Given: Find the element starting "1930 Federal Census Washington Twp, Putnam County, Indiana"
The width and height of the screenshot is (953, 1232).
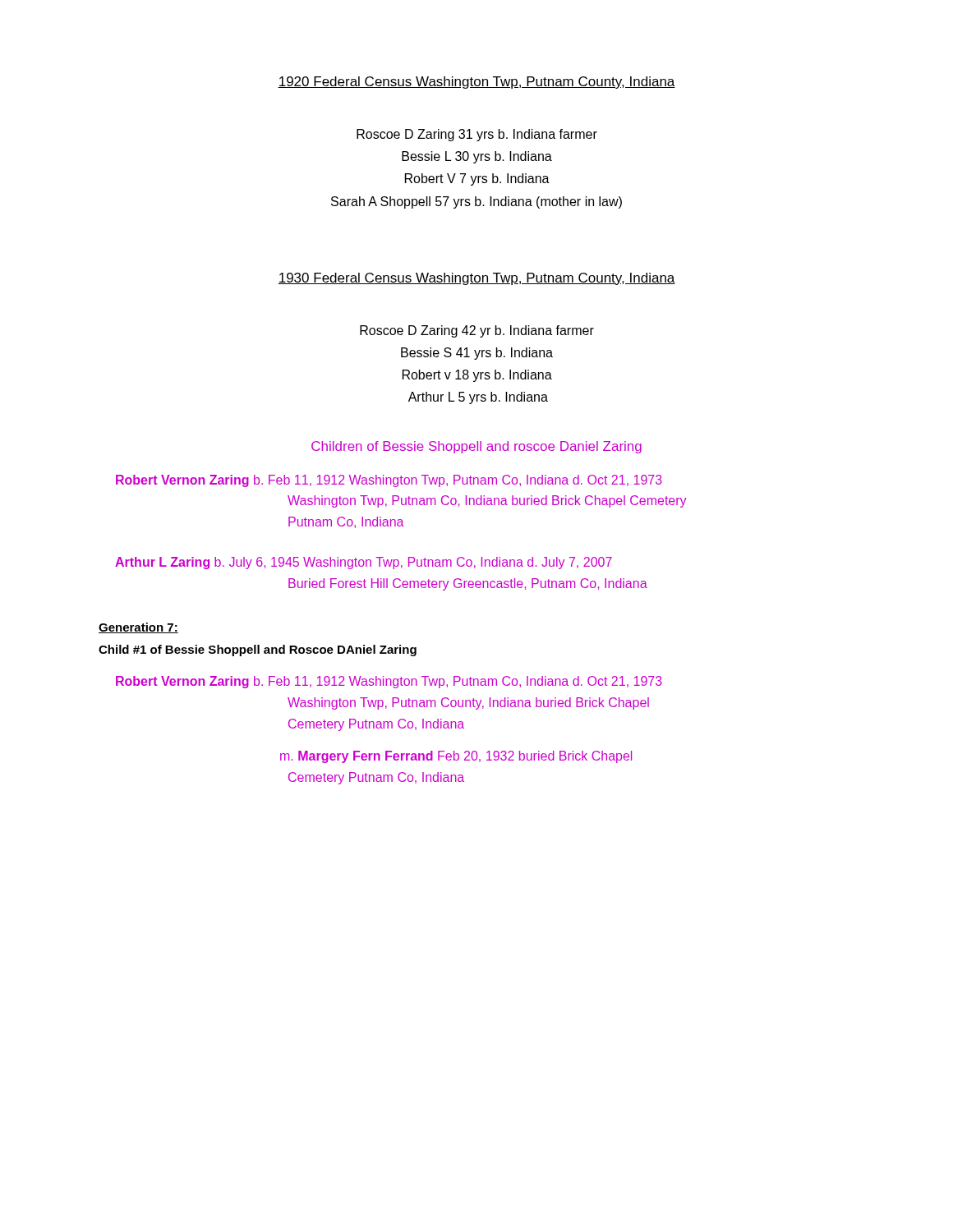Looking at the screenshot, I should click(x=476, y=278).
